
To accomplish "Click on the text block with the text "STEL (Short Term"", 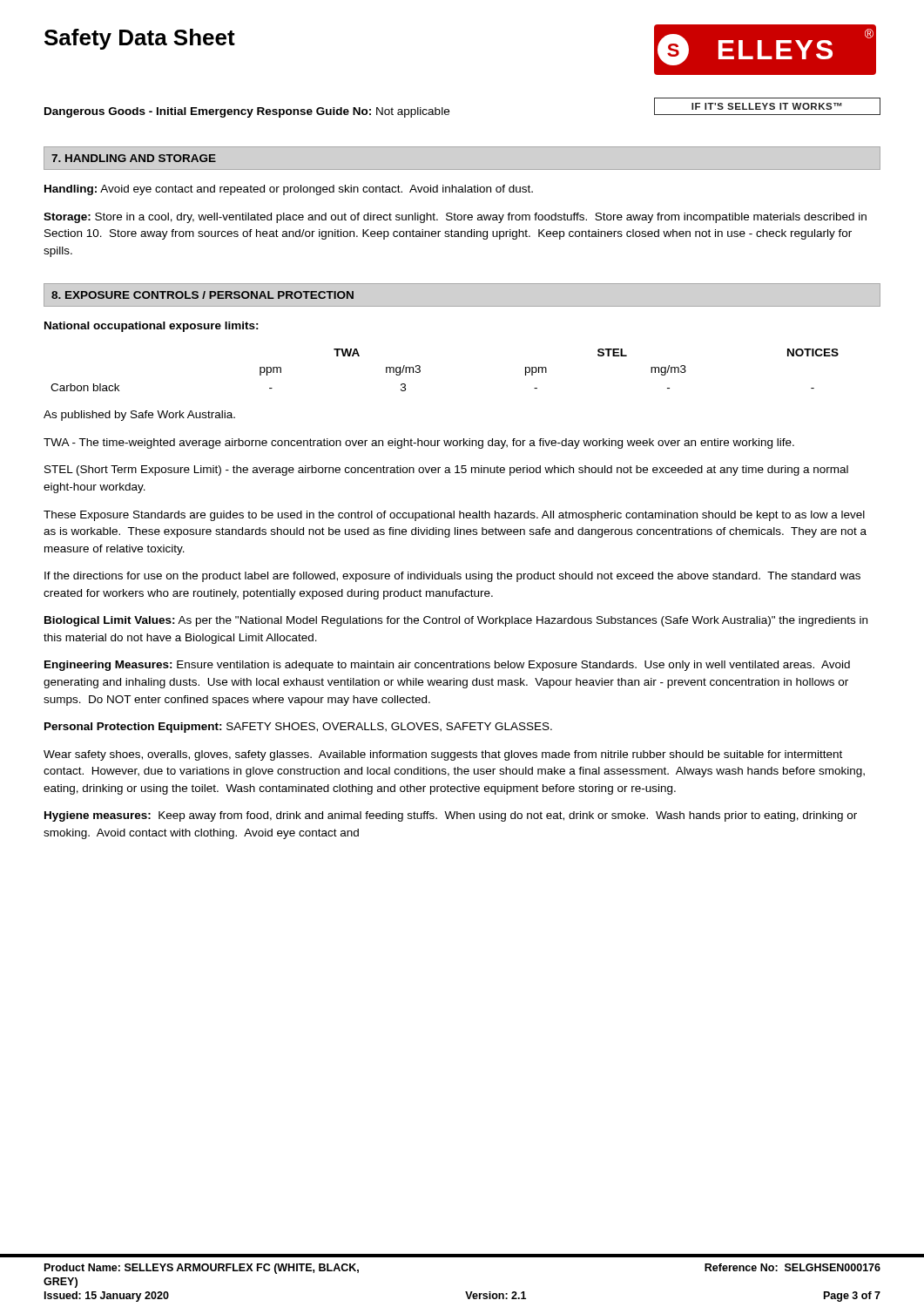I will [446, 478].
